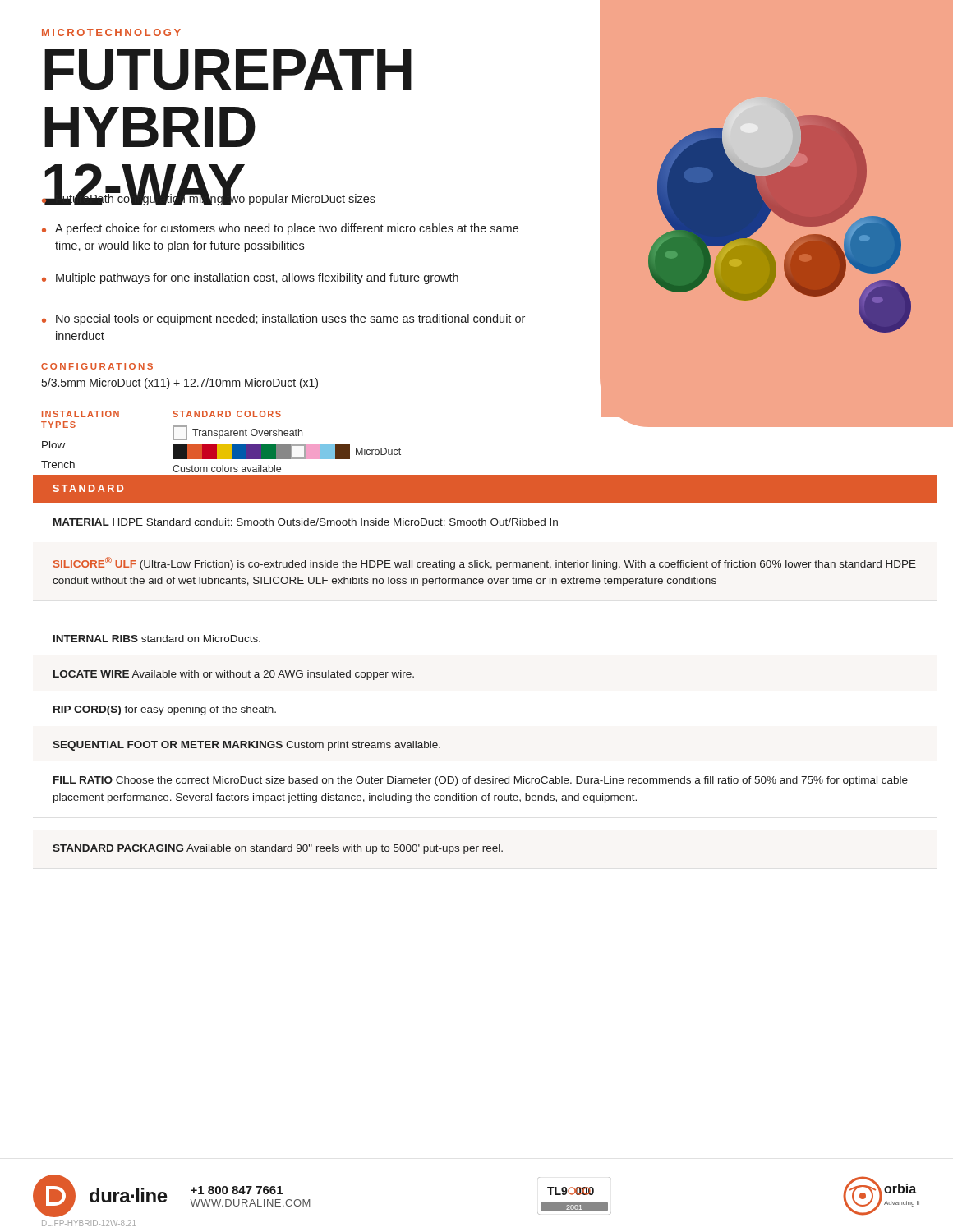Locate the text starting "SILICORE® ULF (Ultra-Low Friction) is co-extruded inside the"
Viewport: 953px width, 1232px height.
[x=484, y=571]
